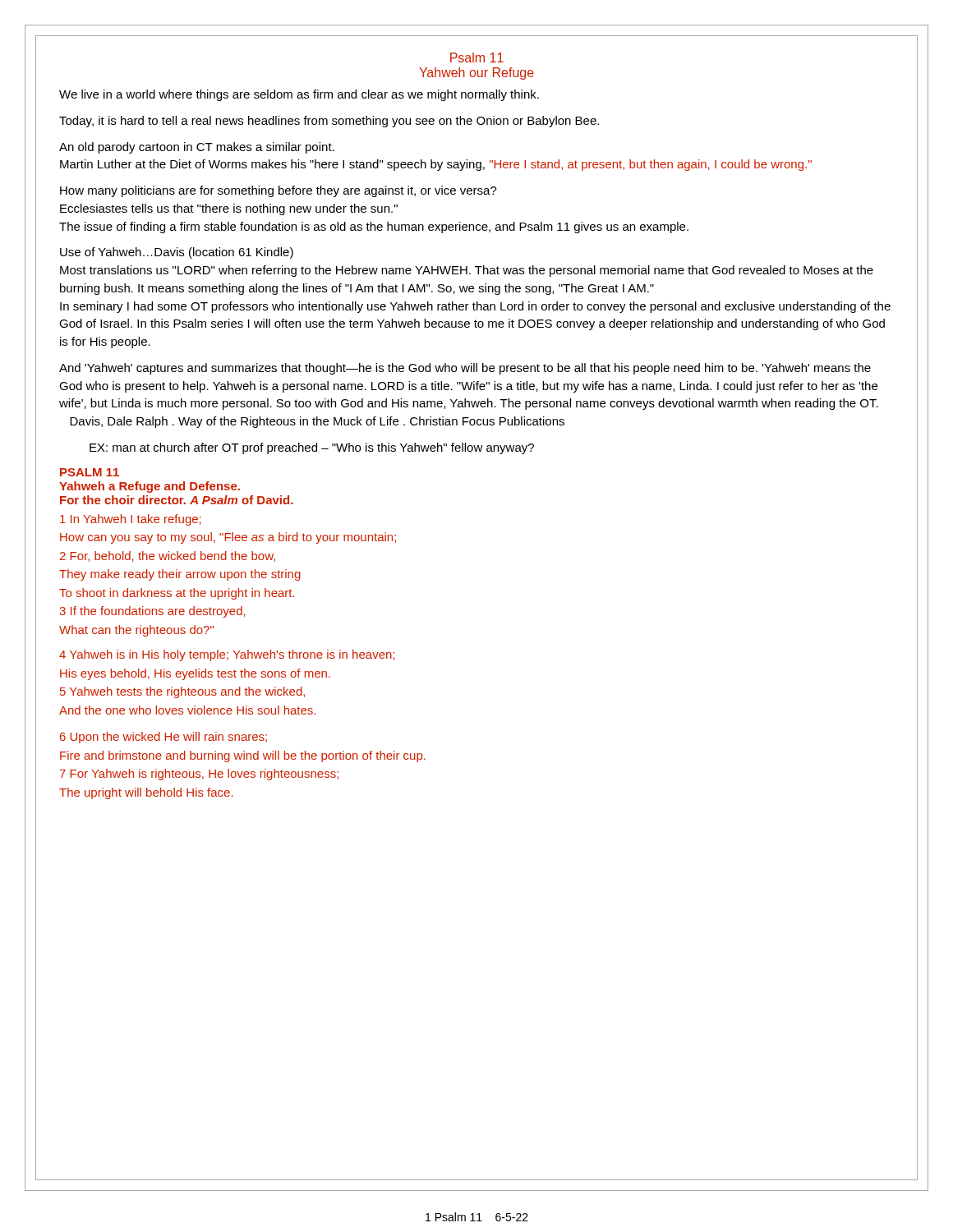Find the block on this page that starts "EX: man at church after OT prof"

point(312,447)
